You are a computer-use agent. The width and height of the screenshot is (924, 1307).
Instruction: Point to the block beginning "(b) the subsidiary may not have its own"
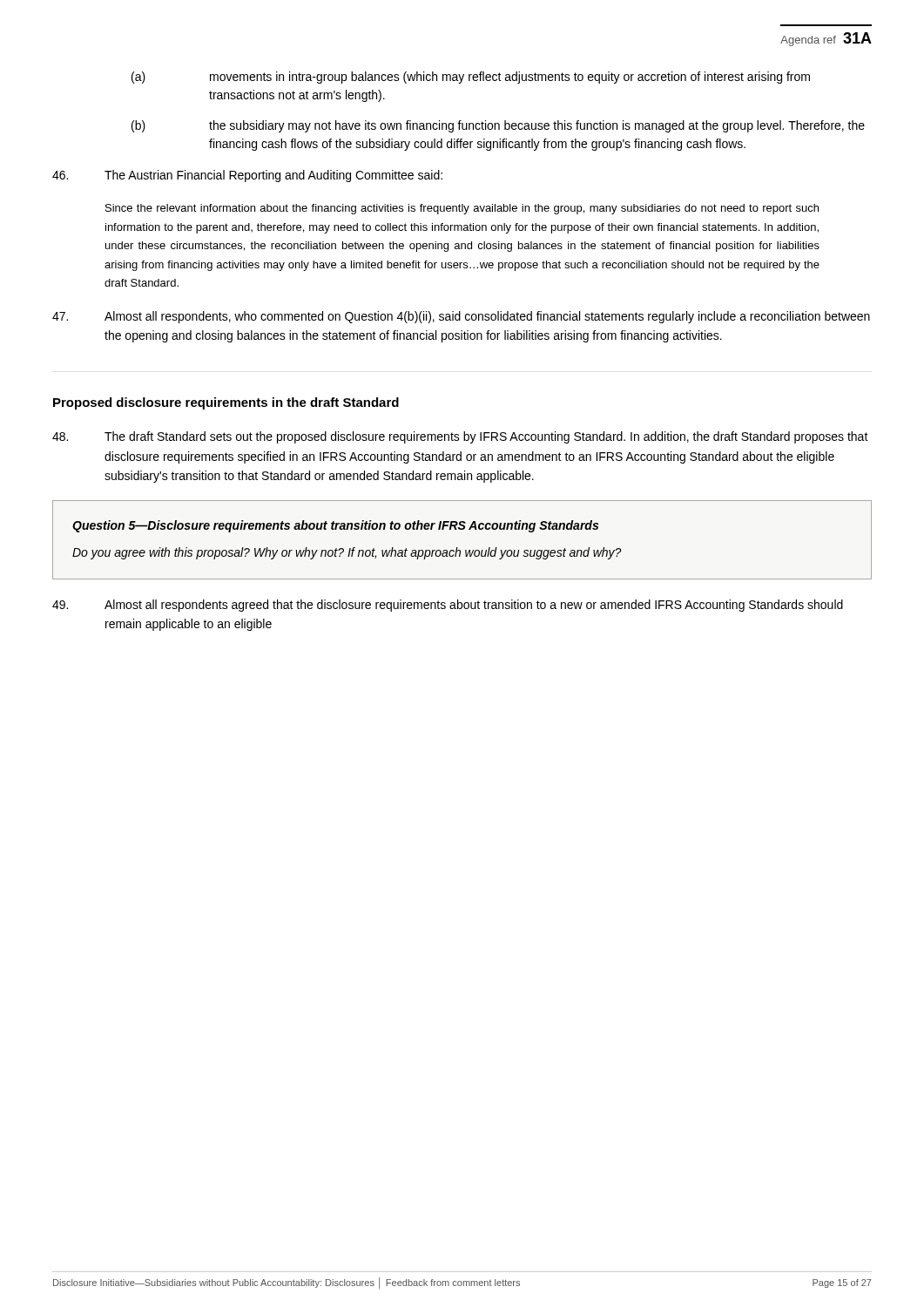tap(462, 135)
